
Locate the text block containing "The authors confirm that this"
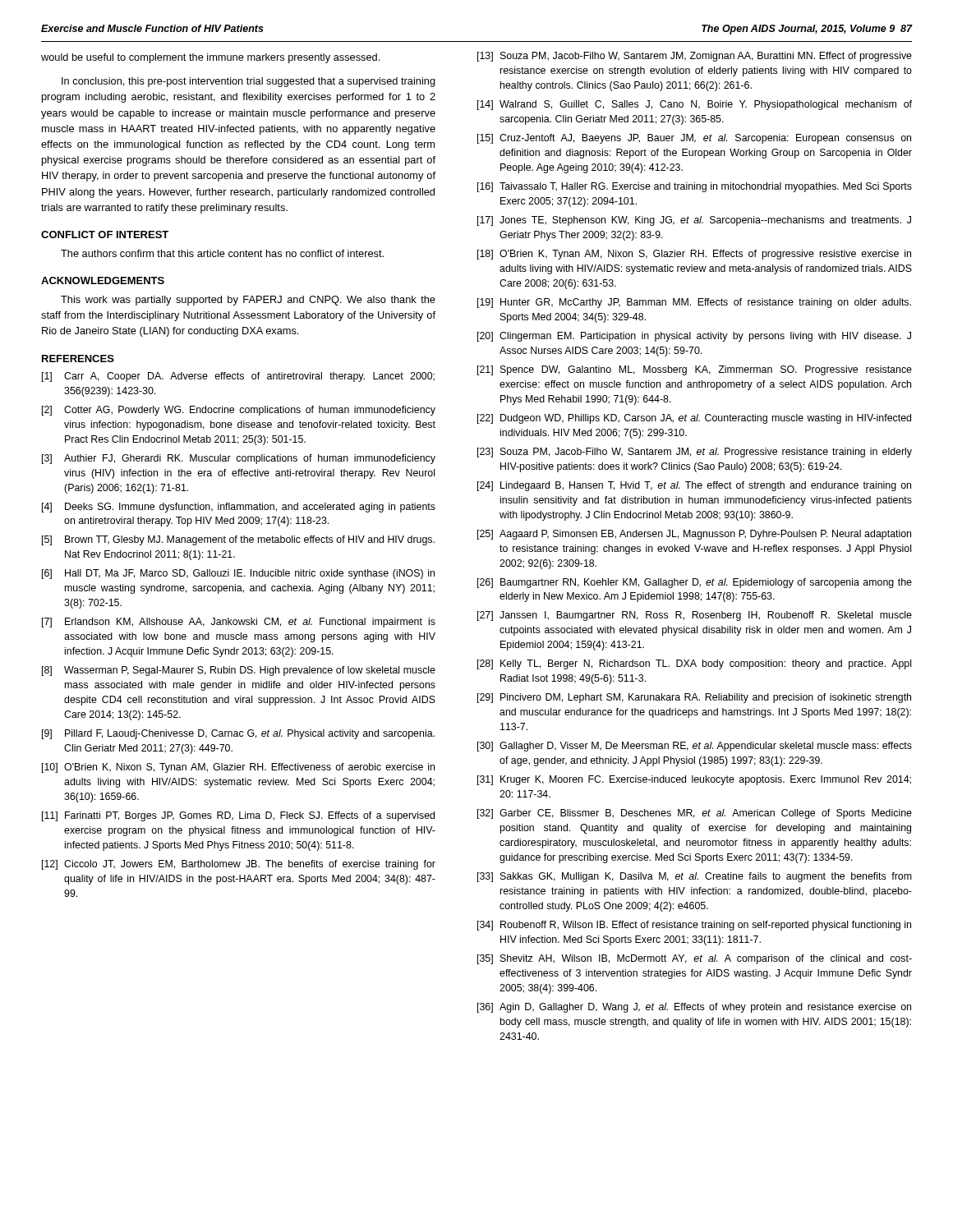click(x=223, y=253)
